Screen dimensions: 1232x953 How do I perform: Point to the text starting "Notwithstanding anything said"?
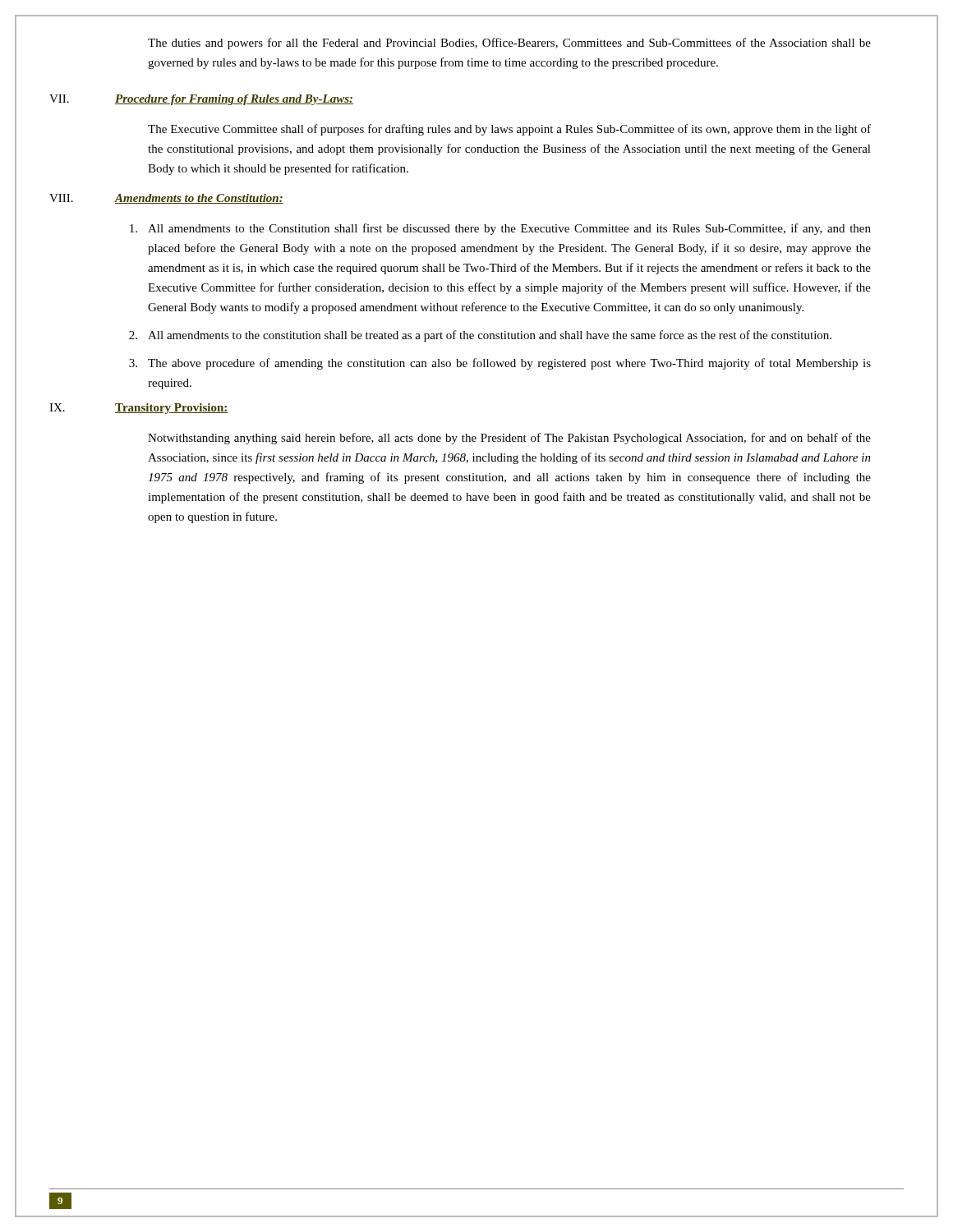click(x=509, y=477)
